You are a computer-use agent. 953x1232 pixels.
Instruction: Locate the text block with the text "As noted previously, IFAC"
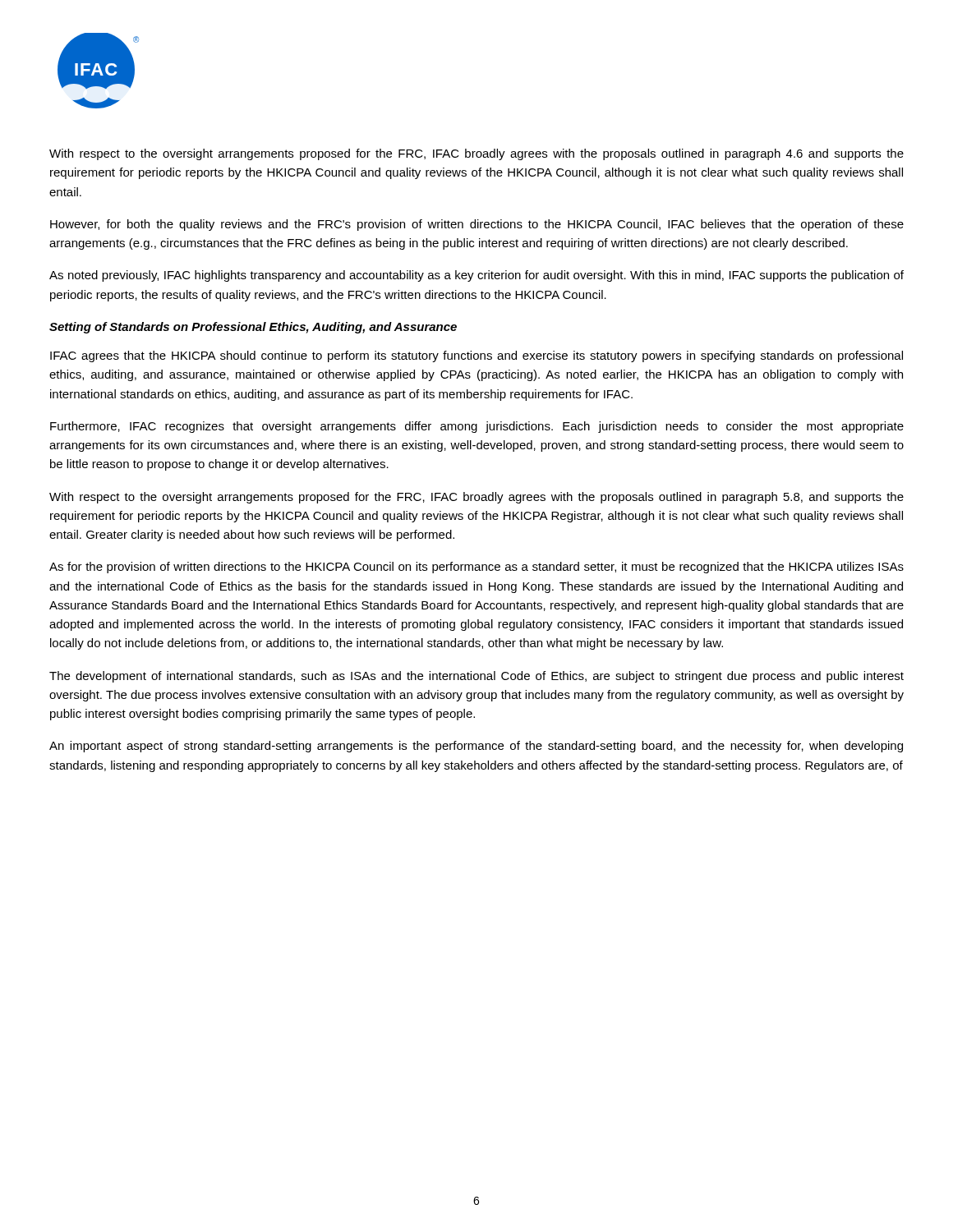click(476, 284)
